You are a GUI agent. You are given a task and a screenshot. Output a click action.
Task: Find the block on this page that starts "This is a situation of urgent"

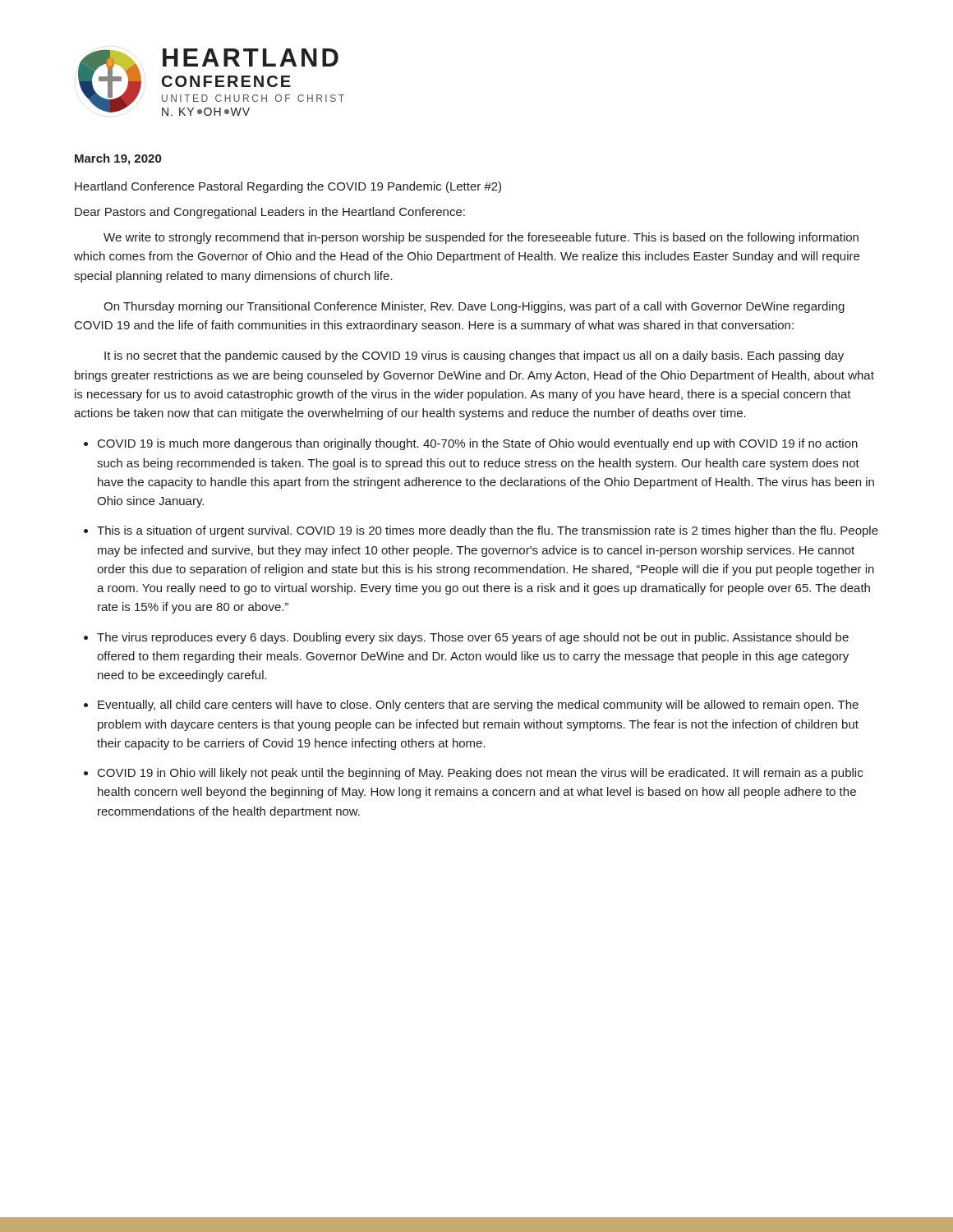pyautogui.click(x=488, y=569)
